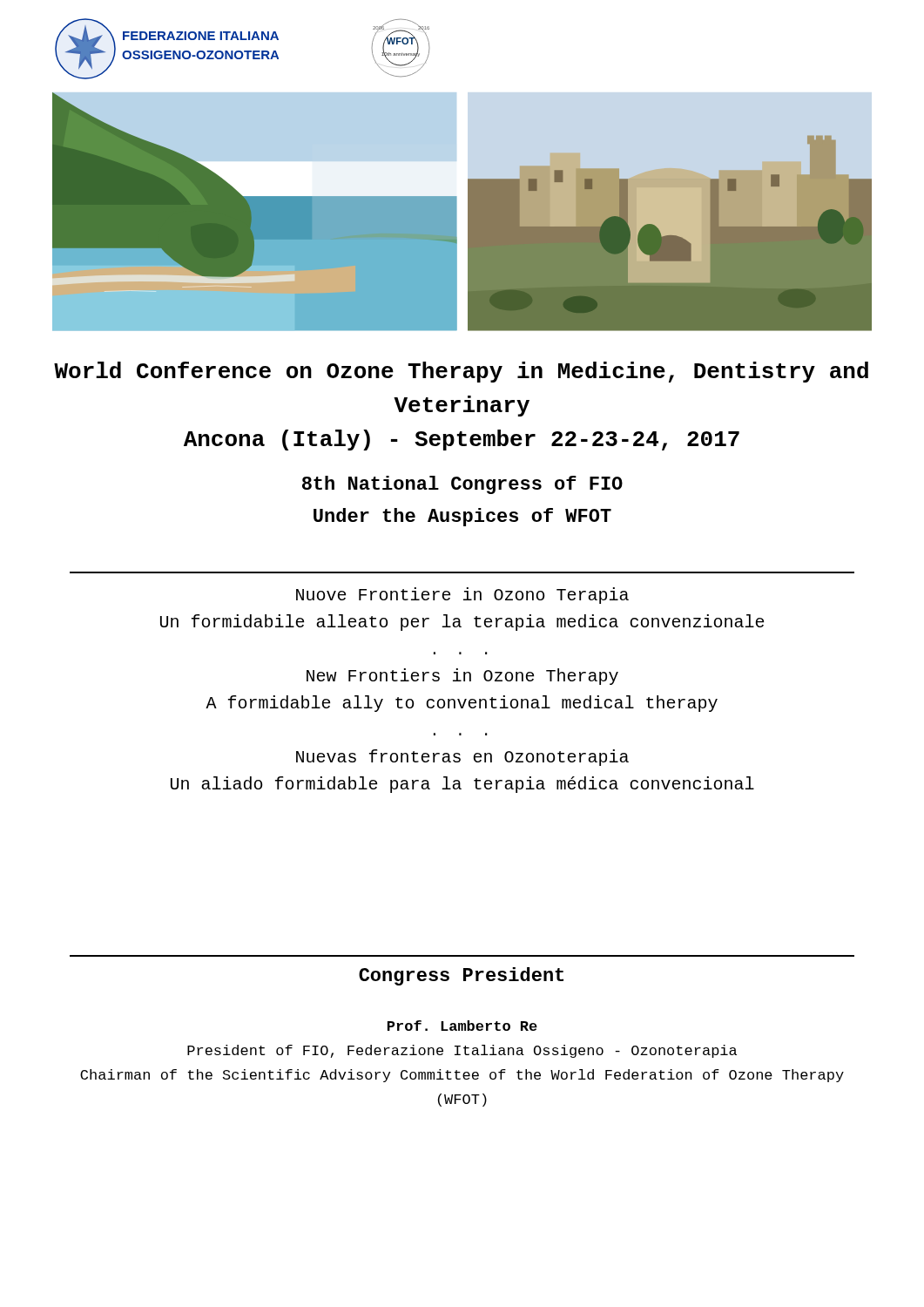Find the text block that says "Nuove Frontiere in Ozono Terapia Un"
924x1307 pixels.
click(x=462, y=690)
